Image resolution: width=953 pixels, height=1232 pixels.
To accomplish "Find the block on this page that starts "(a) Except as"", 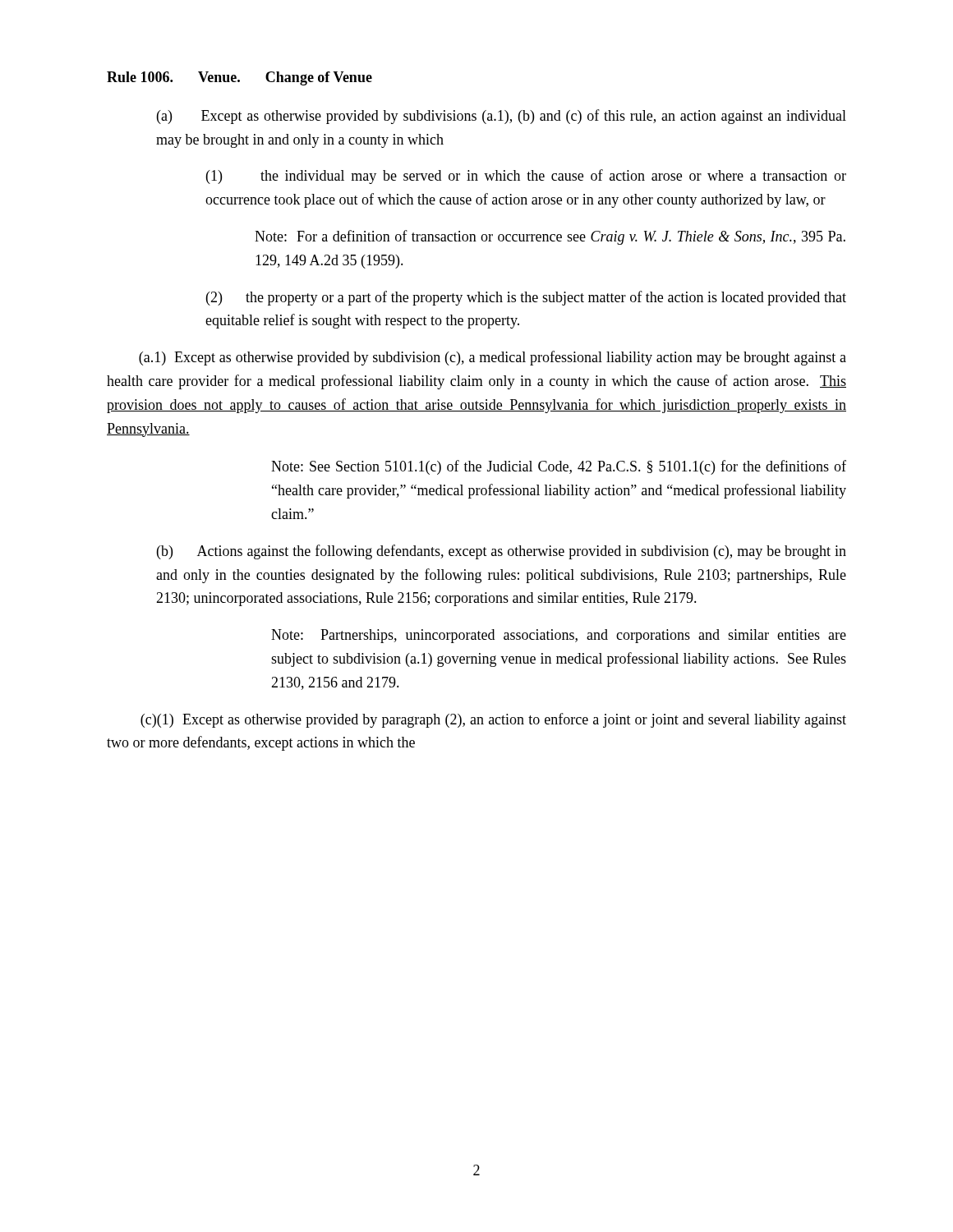I will 501,128.
